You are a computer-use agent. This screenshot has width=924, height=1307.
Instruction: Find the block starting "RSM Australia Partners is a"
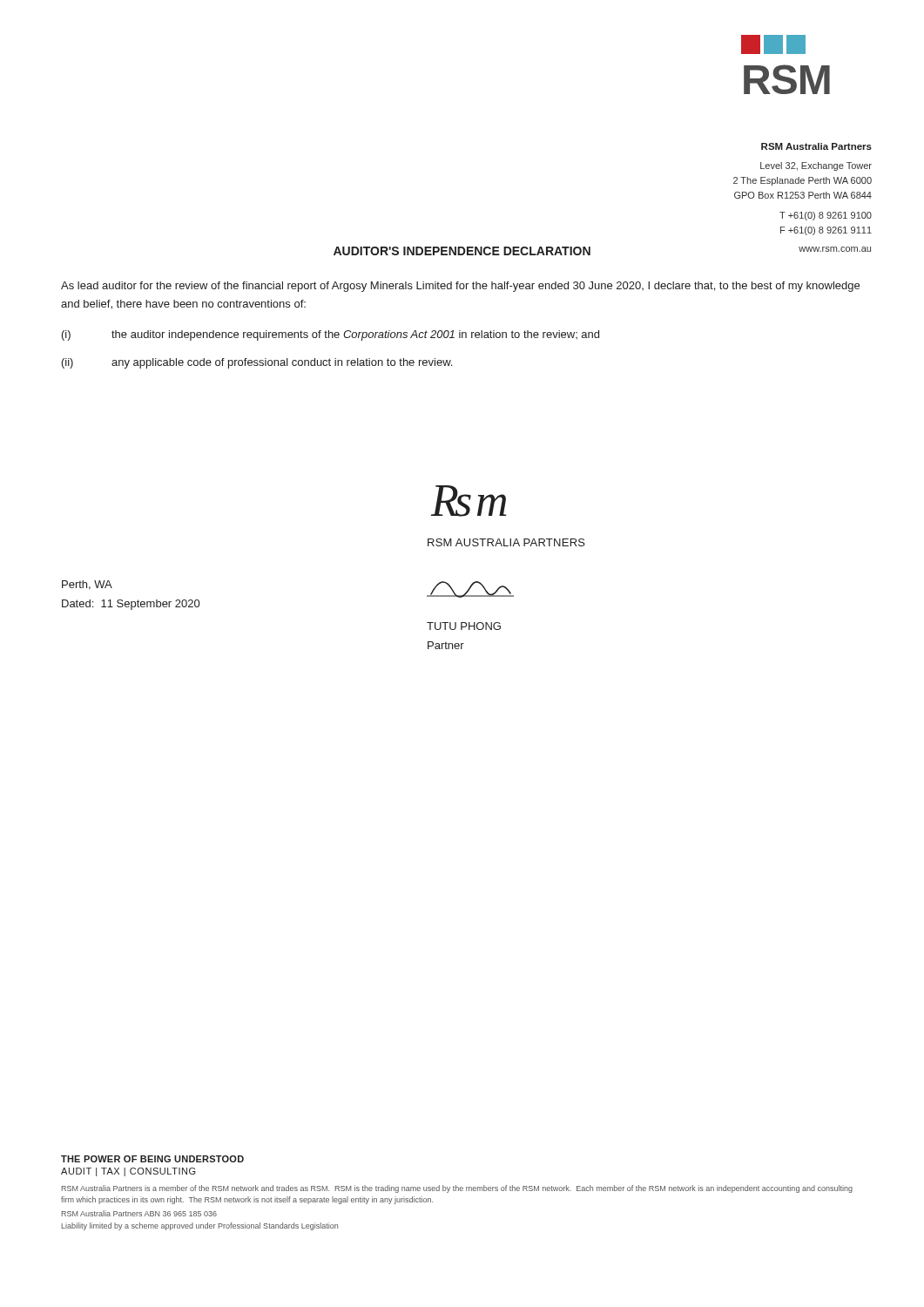(457, 1194)
